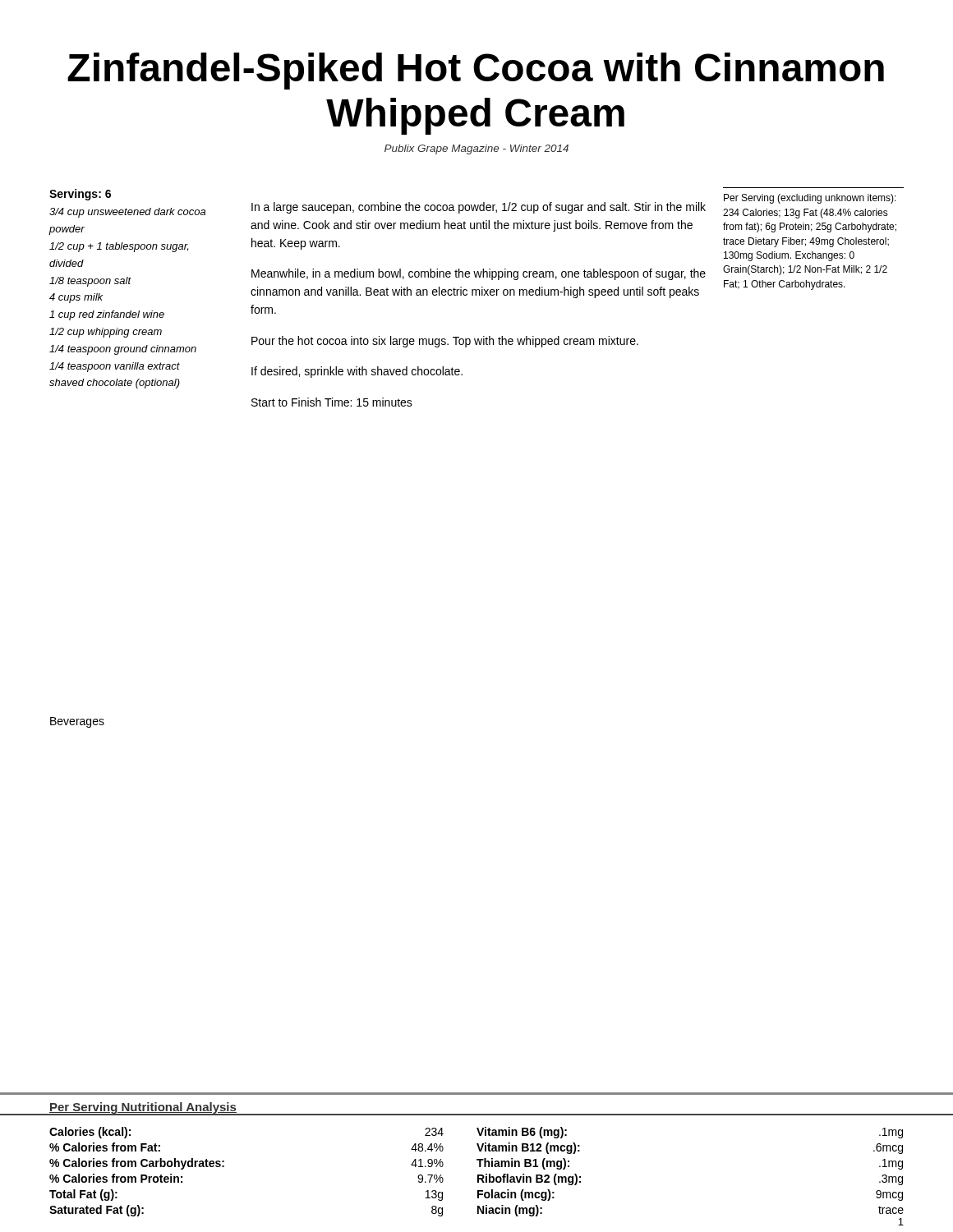Point to the text block starting "1 cup red"

[x=107, y=314]
